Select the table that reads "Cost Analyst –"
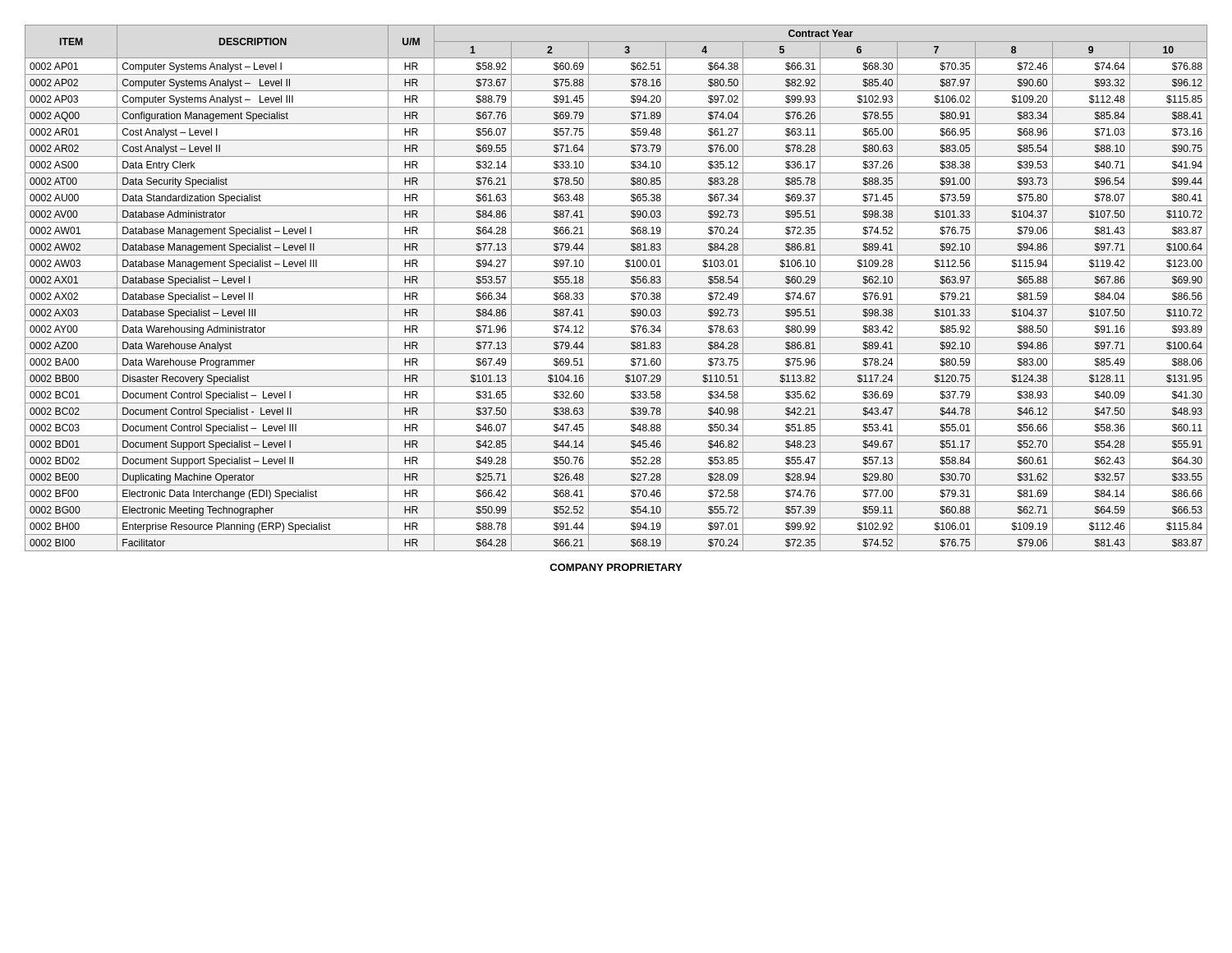 coord(616,288)
